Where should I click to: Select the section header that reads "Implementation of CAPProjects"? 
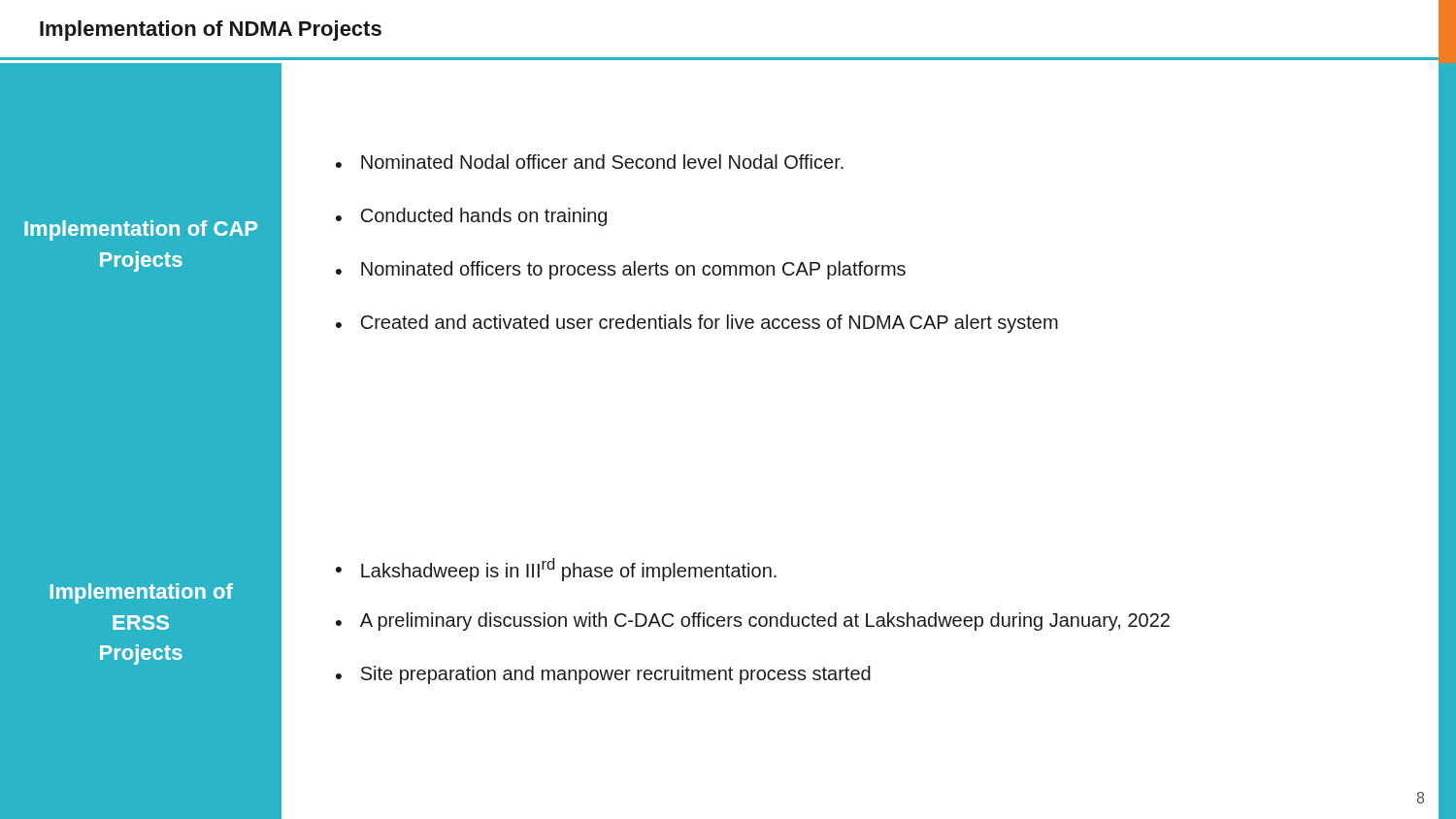[141, 245]
